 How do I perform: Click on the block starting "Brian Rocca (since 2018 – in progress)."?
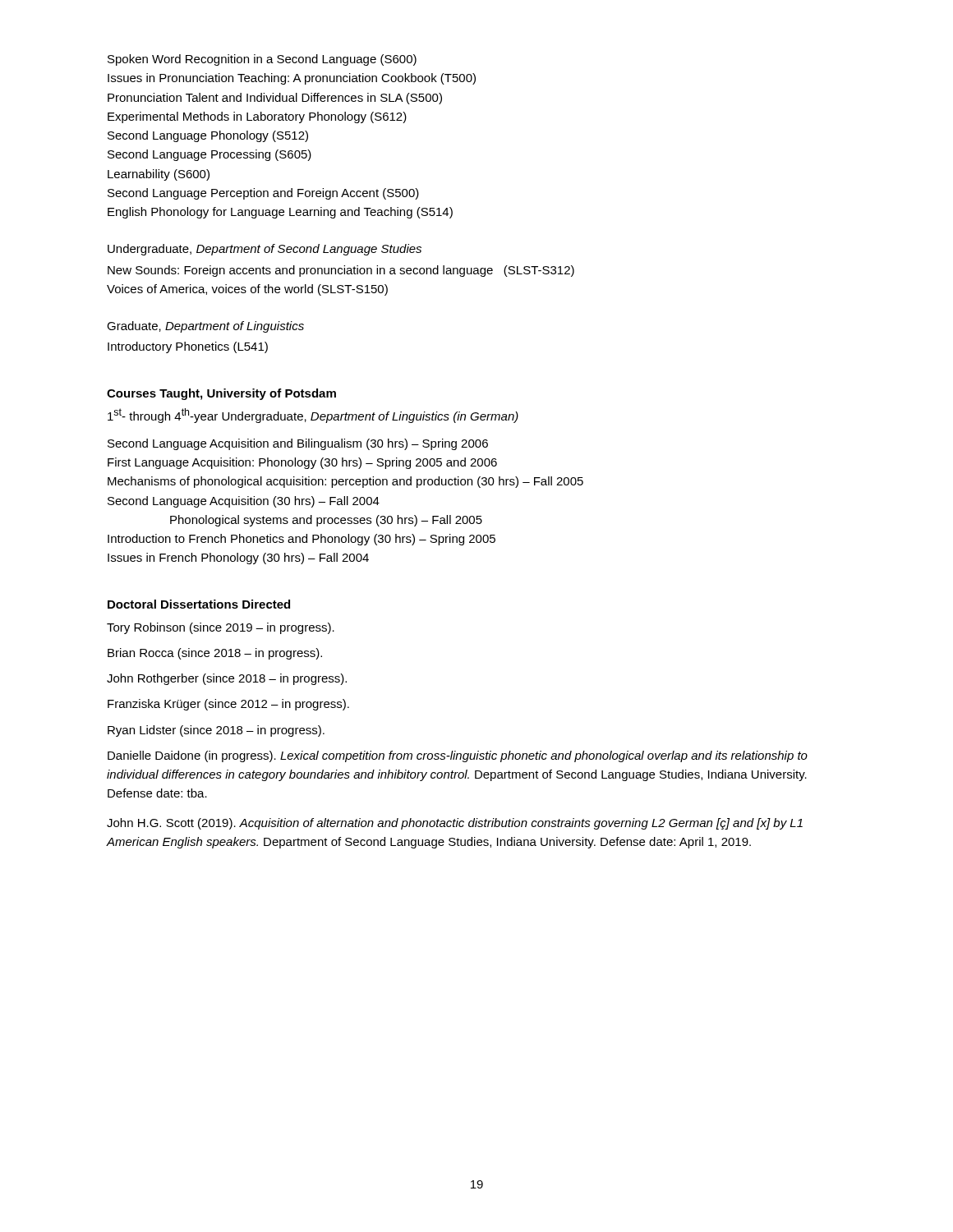(215, 652)
